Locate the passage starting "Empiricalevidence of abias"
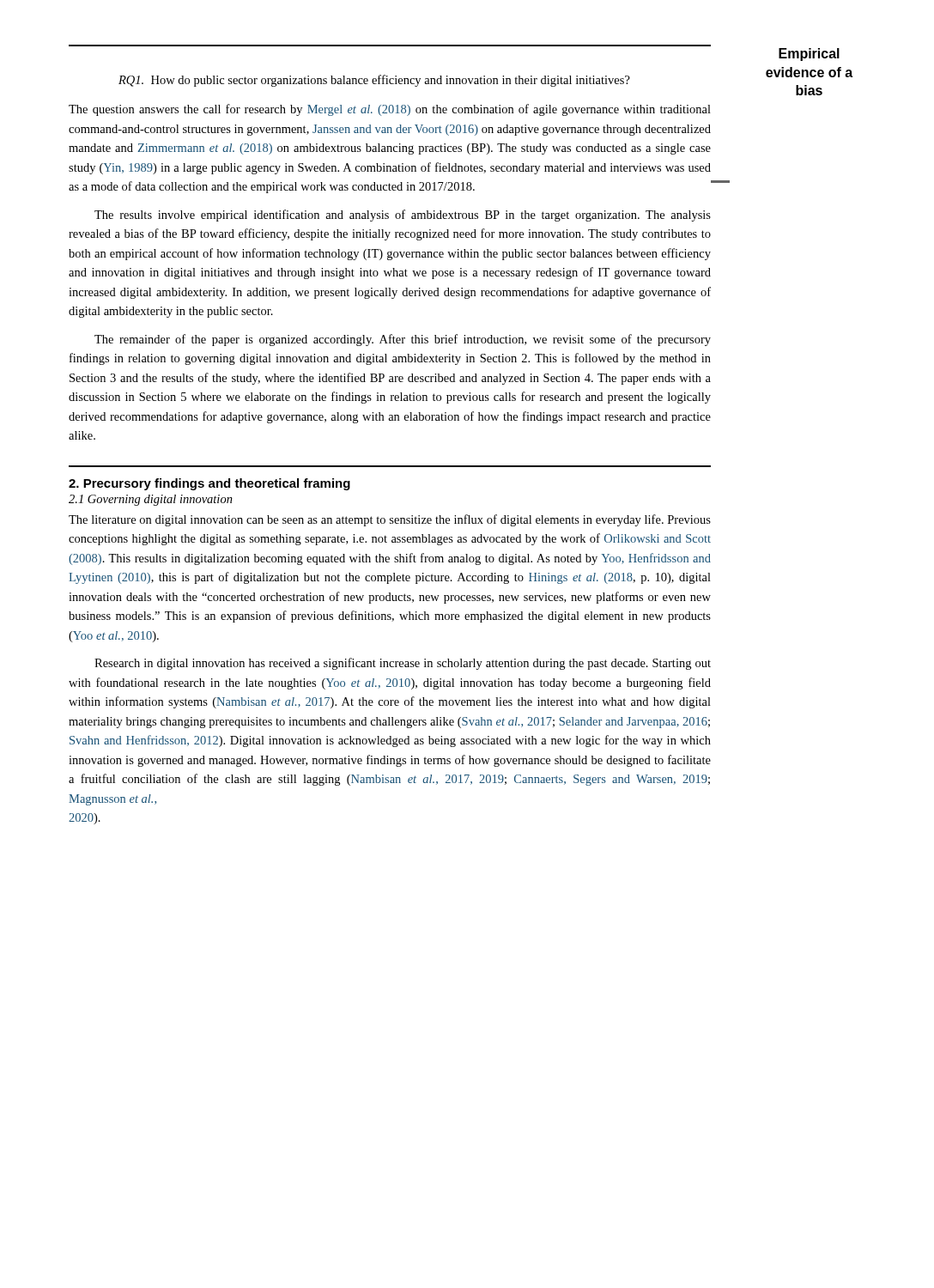This screenshot has height=1288, width=934. (x=809, y=72)
